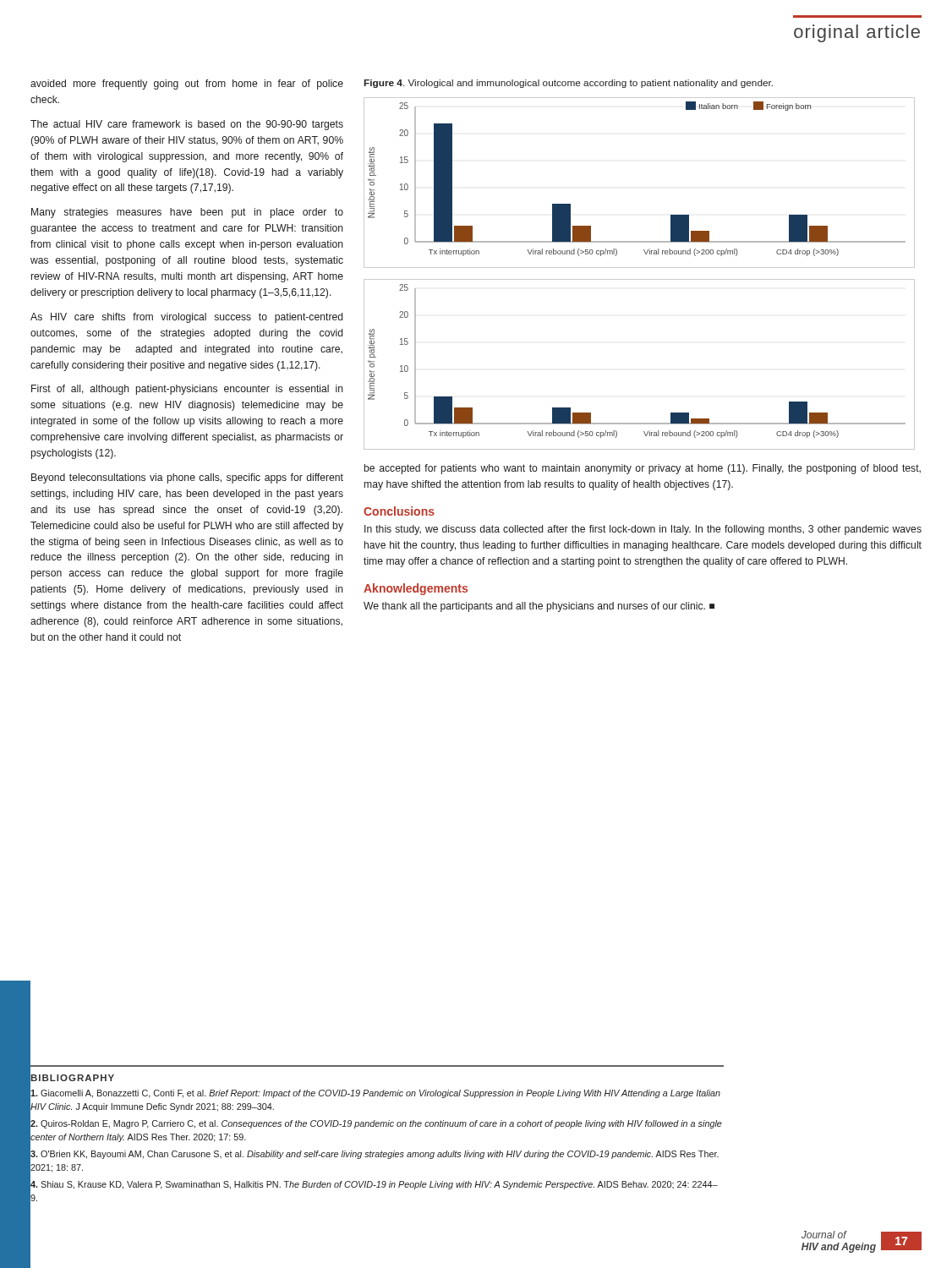The image size is (952, 1268).
Task: Navigate to the region starting "be accepted for patients who want"
Action: coord(643,476)
